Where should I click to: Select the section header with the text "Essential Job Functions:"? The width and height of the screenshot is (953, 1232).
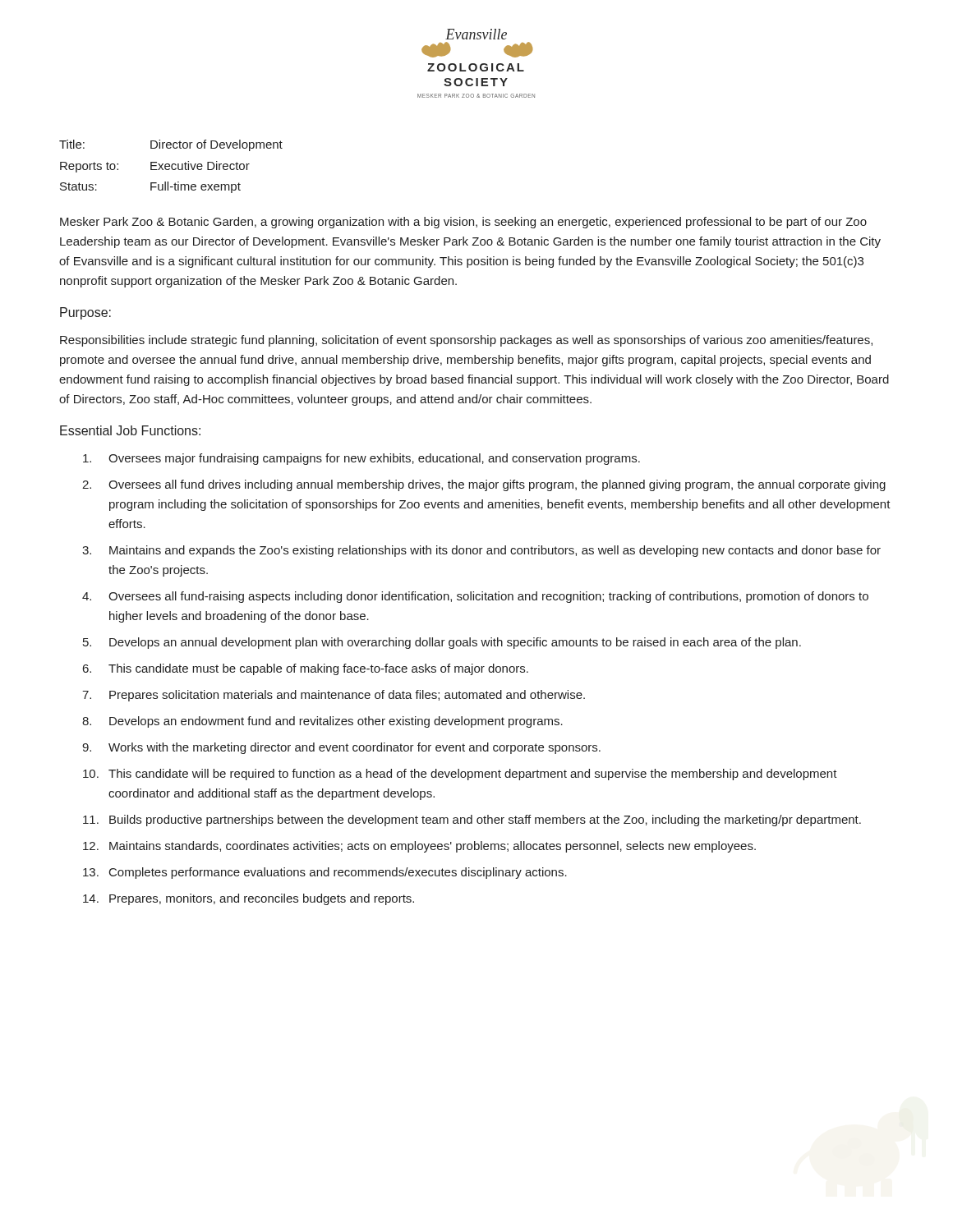(x=130, y=430)
